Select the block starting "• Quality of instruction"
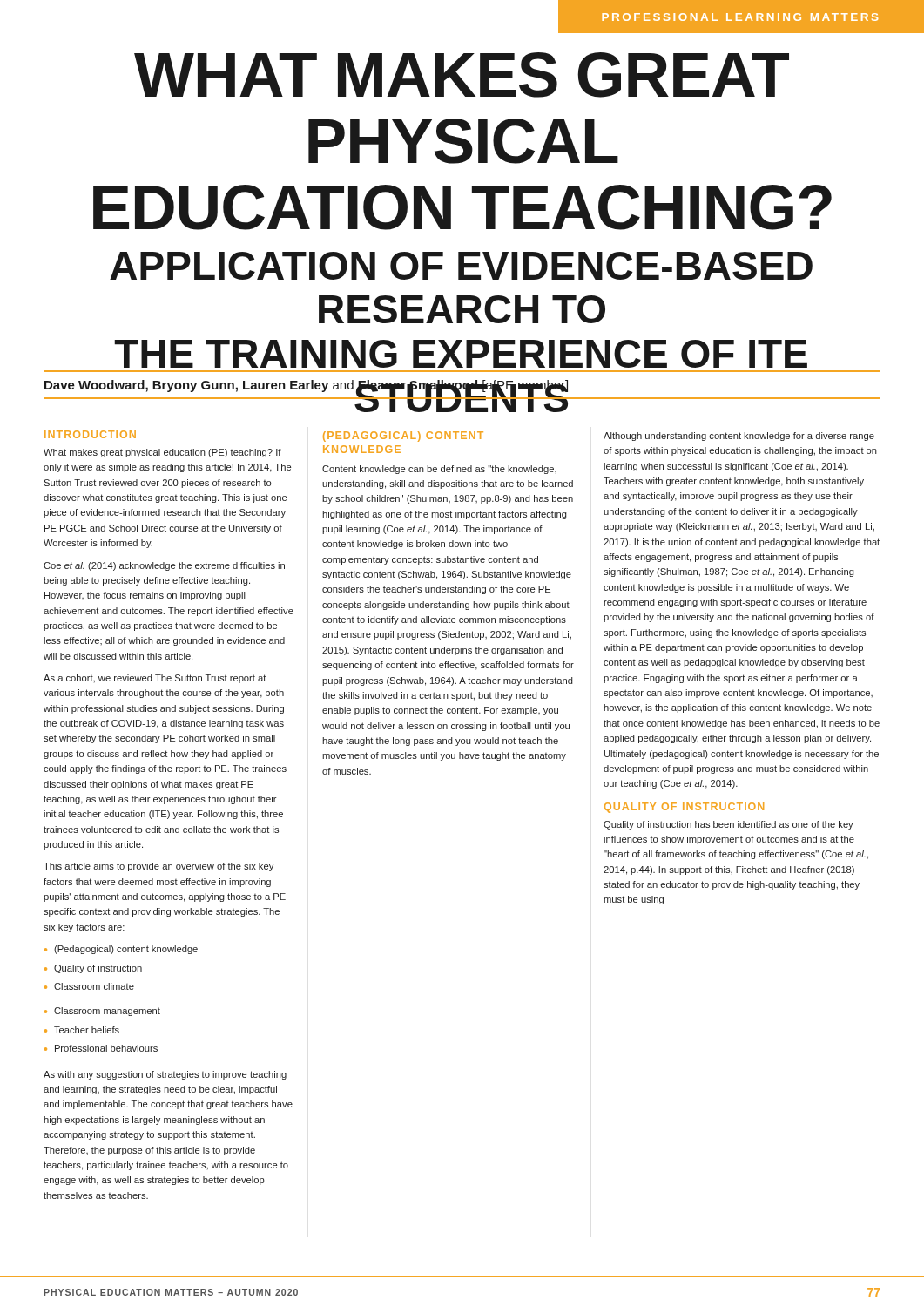 click(x=93, y=969)
